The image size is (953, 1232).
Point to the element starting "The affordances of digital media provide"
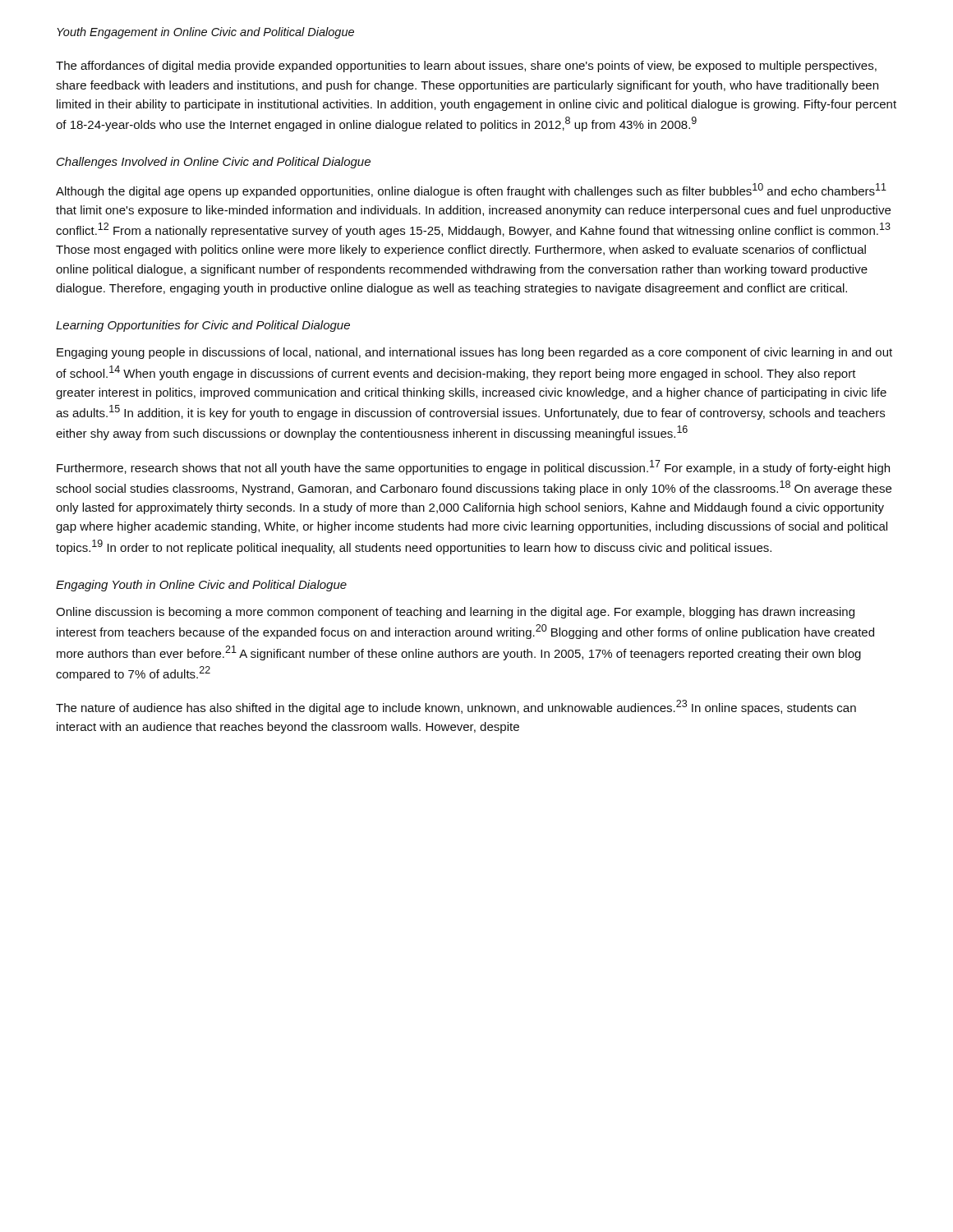point(476,95)
